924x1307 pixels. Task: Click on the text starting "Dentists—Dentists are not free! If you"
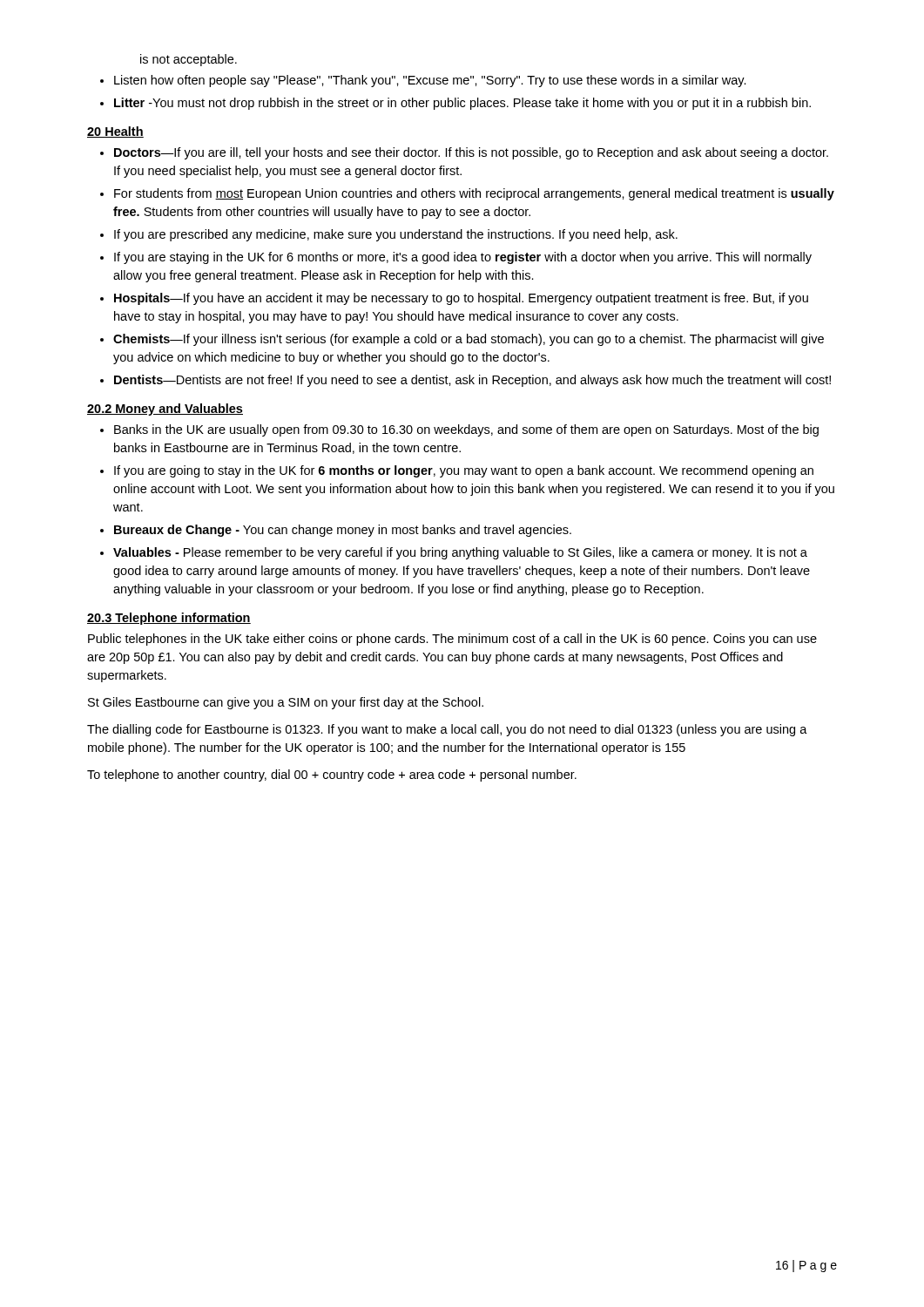(473, 380)
